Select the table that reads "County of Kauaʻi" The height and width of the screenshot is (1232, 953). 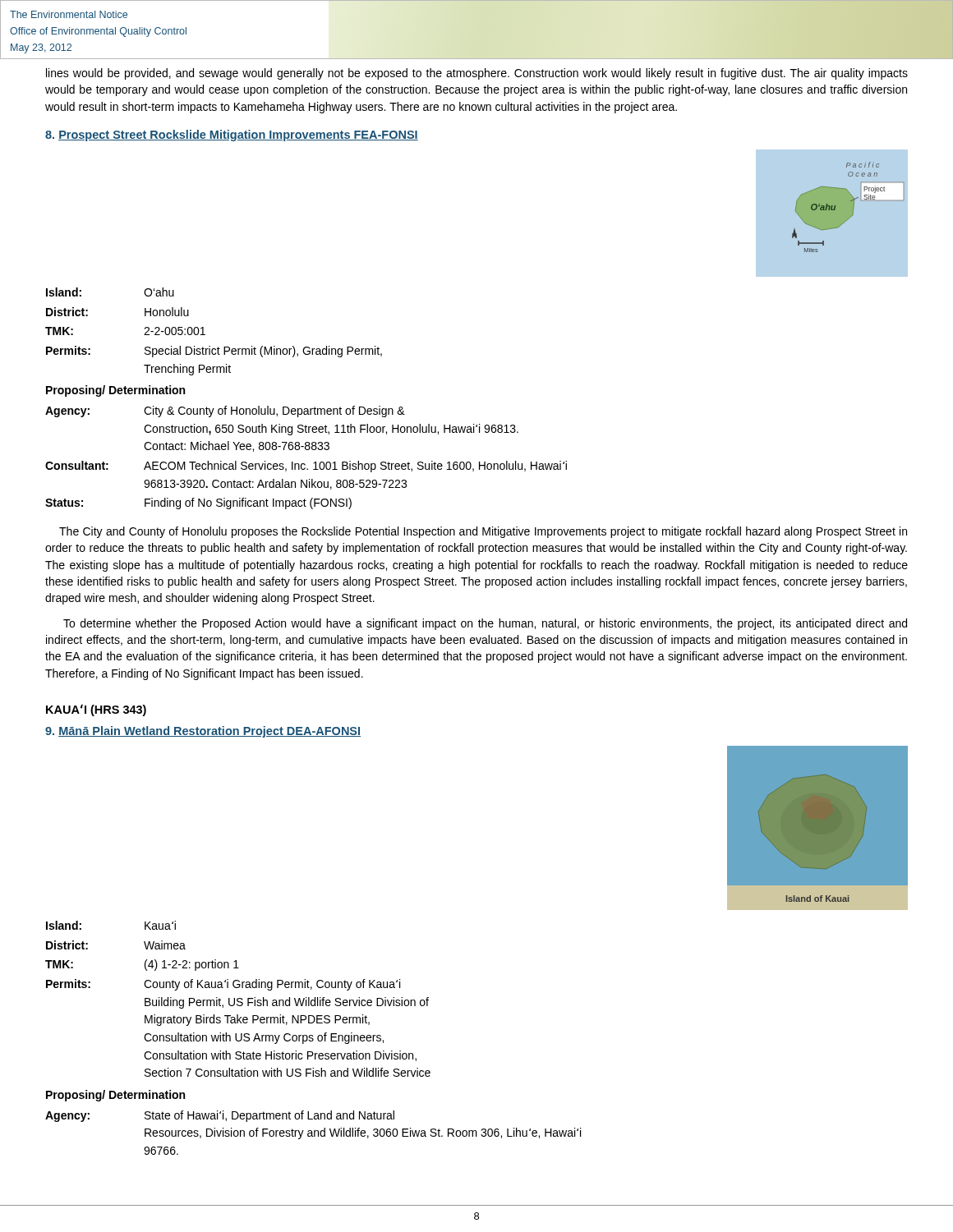click(x=476, y=953)
